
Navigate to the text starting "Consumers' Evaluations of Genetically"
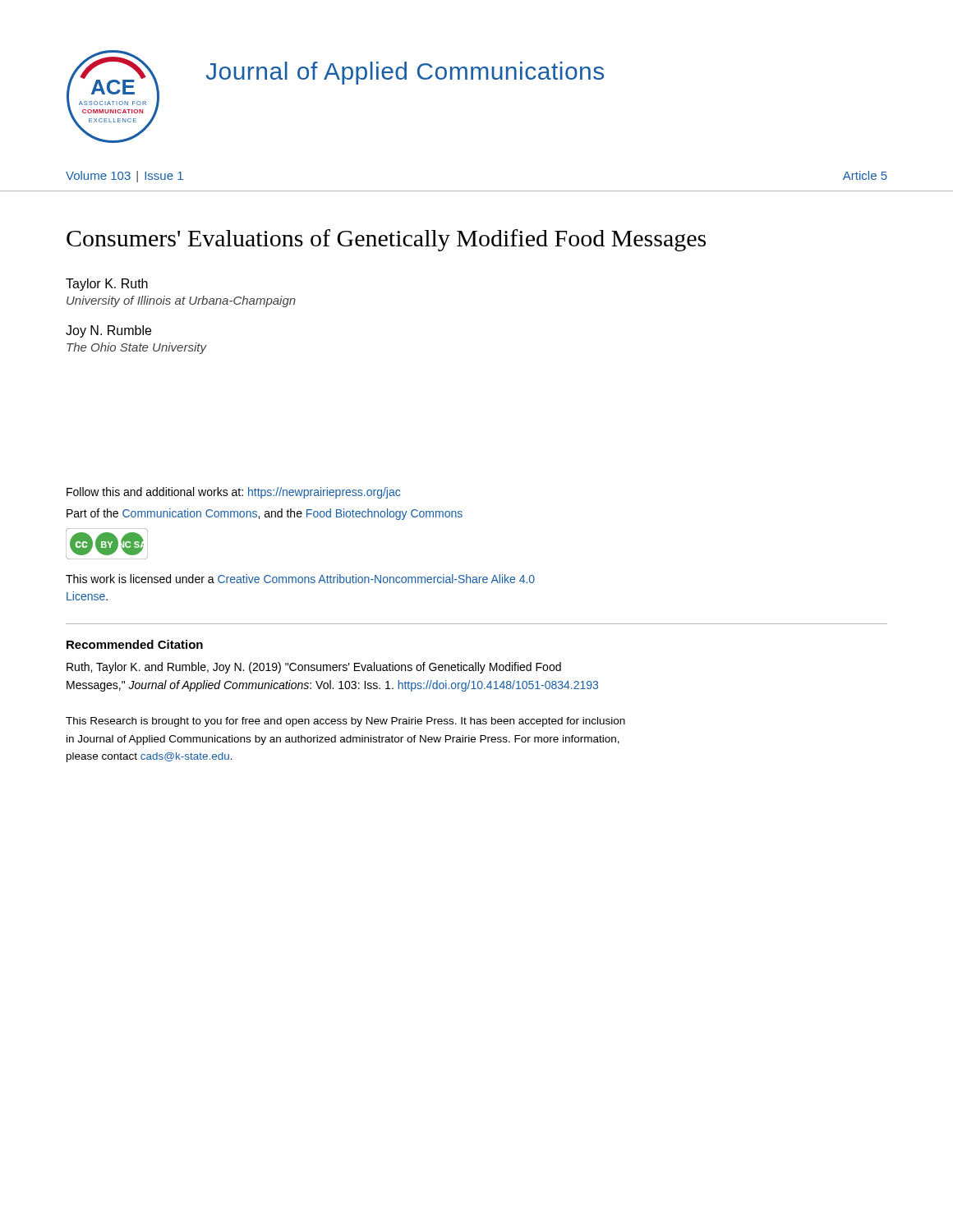click(x=386, y=238)
